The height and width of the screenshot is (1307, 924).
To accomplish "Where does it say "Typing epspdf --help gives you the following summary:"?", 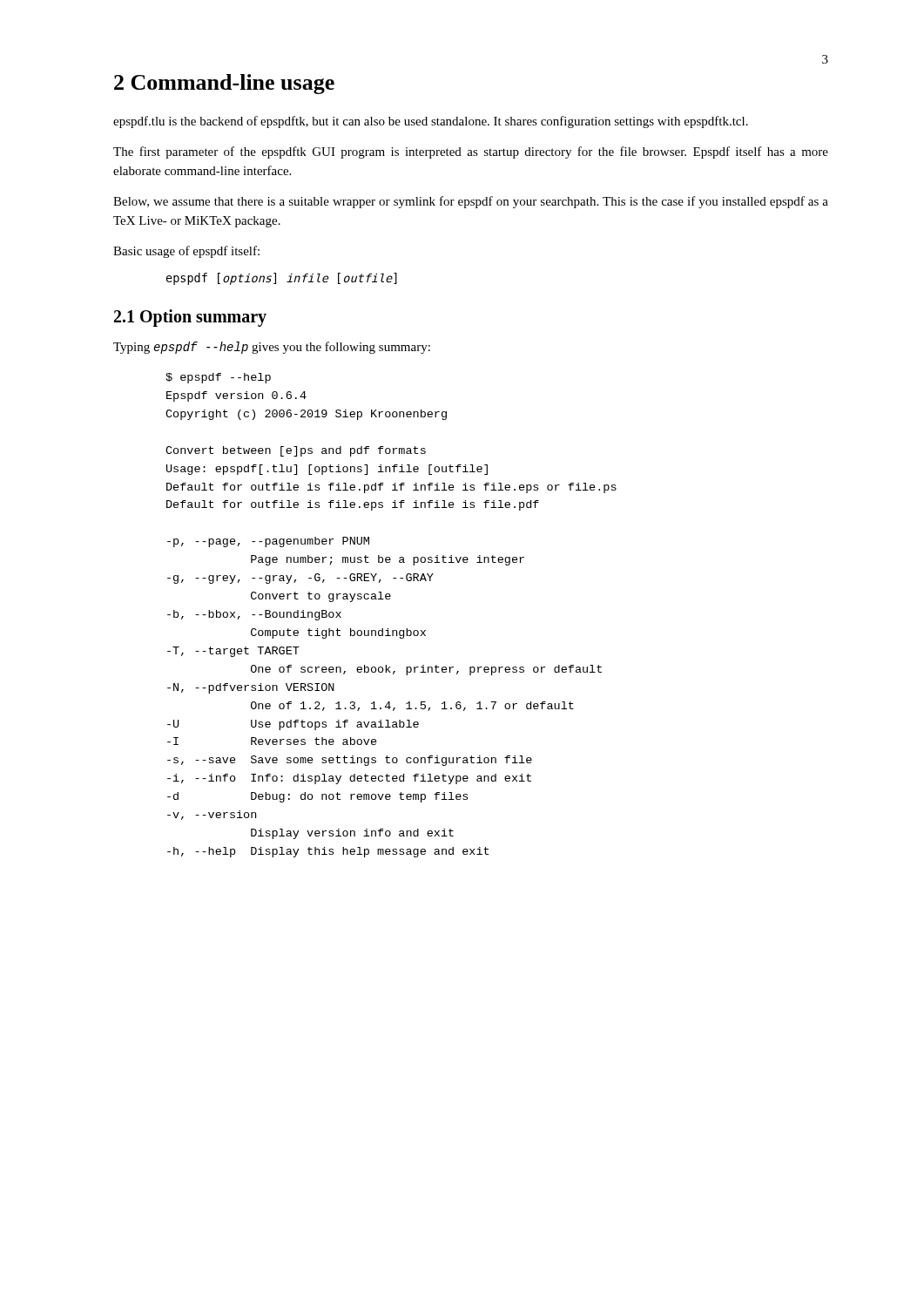I will pos(272,348).
